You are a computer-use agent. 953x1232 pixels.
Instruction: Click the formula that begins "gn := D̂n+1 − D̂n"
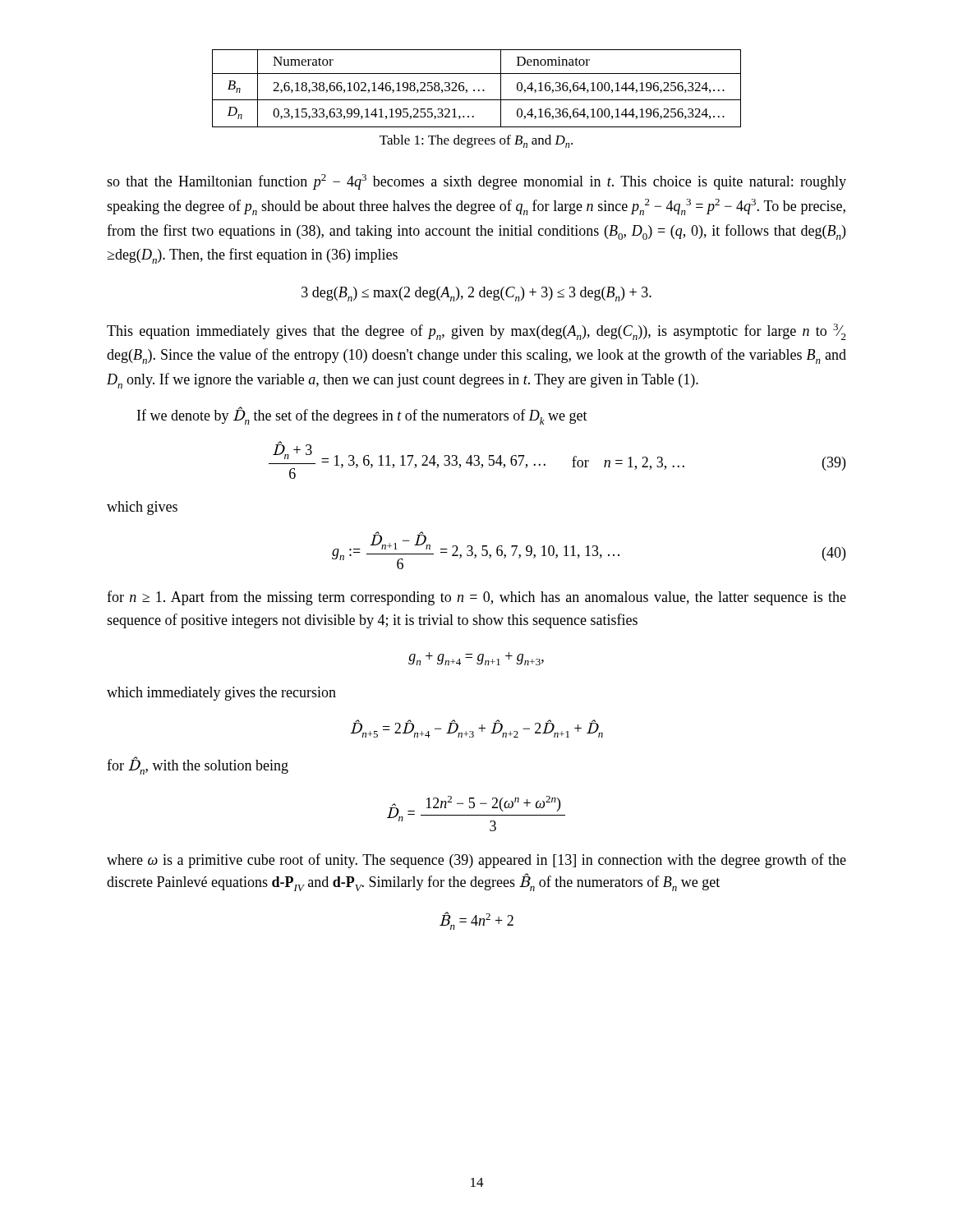click(589, 553)
